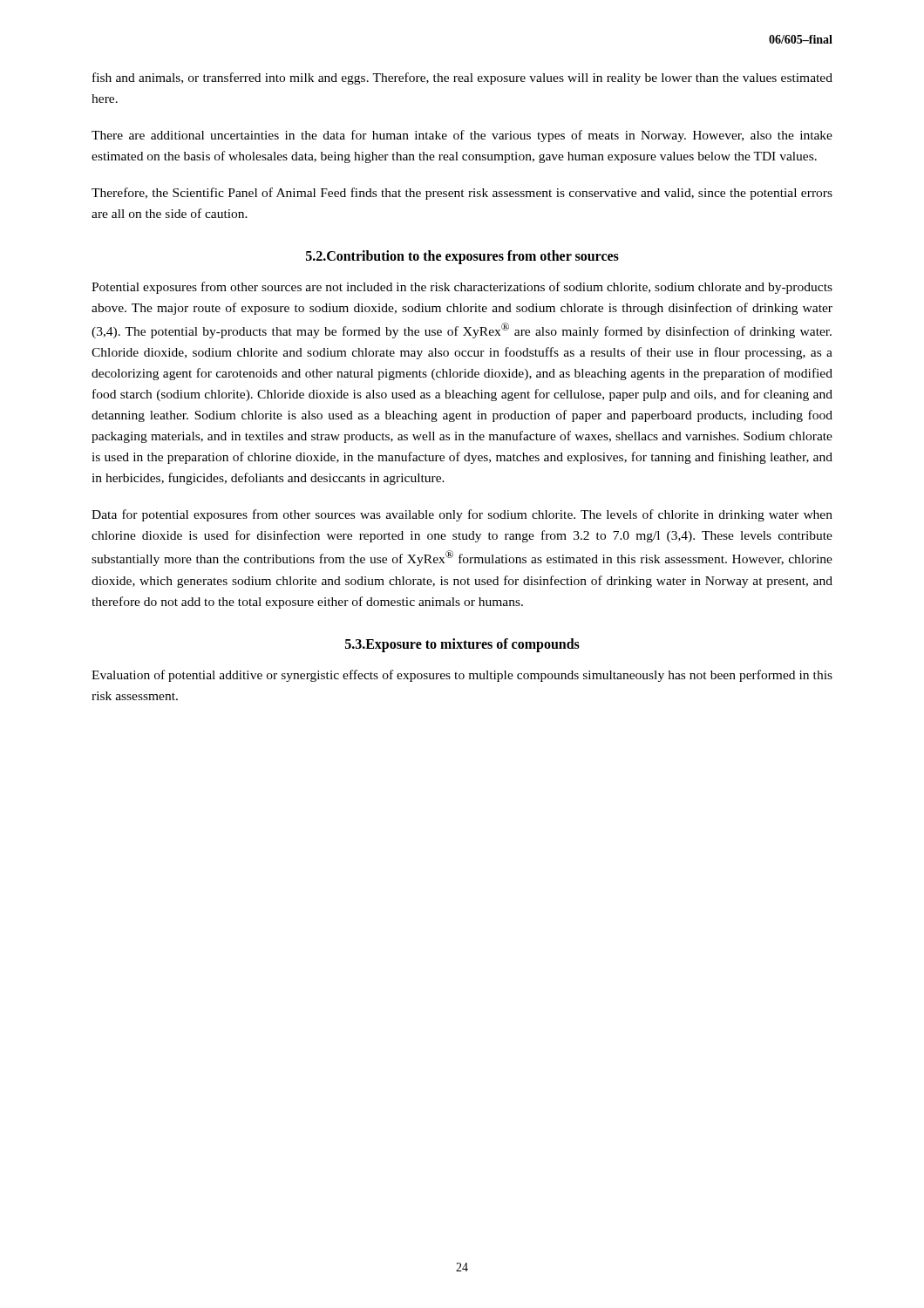
Task: Where does it say "5.3.Exposure to mixtures of compounds"?
Action: click(x=462, y=644)
